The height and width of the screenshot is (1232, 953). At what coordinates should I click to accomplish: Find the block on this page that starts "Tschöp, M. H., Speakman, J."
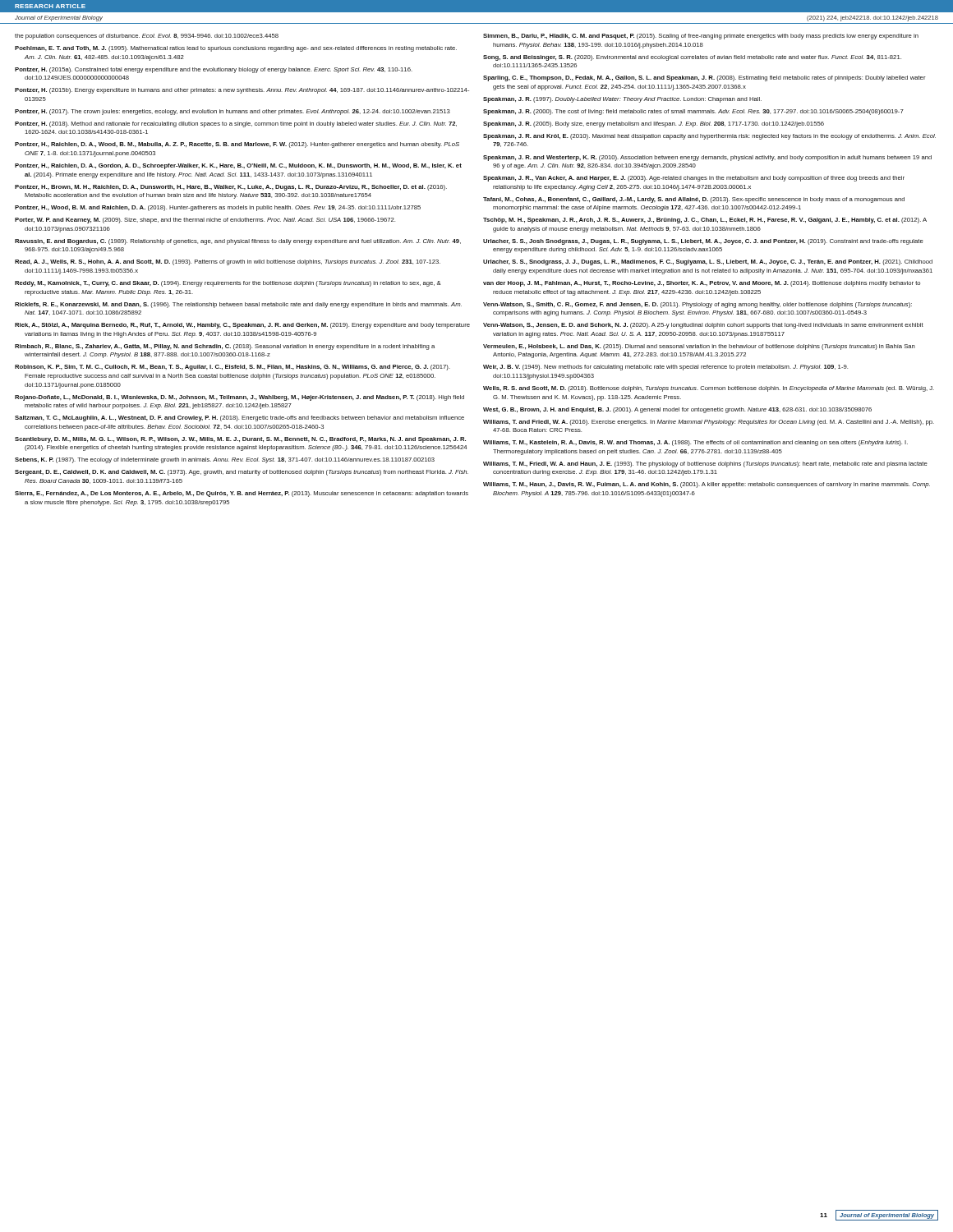711,225
